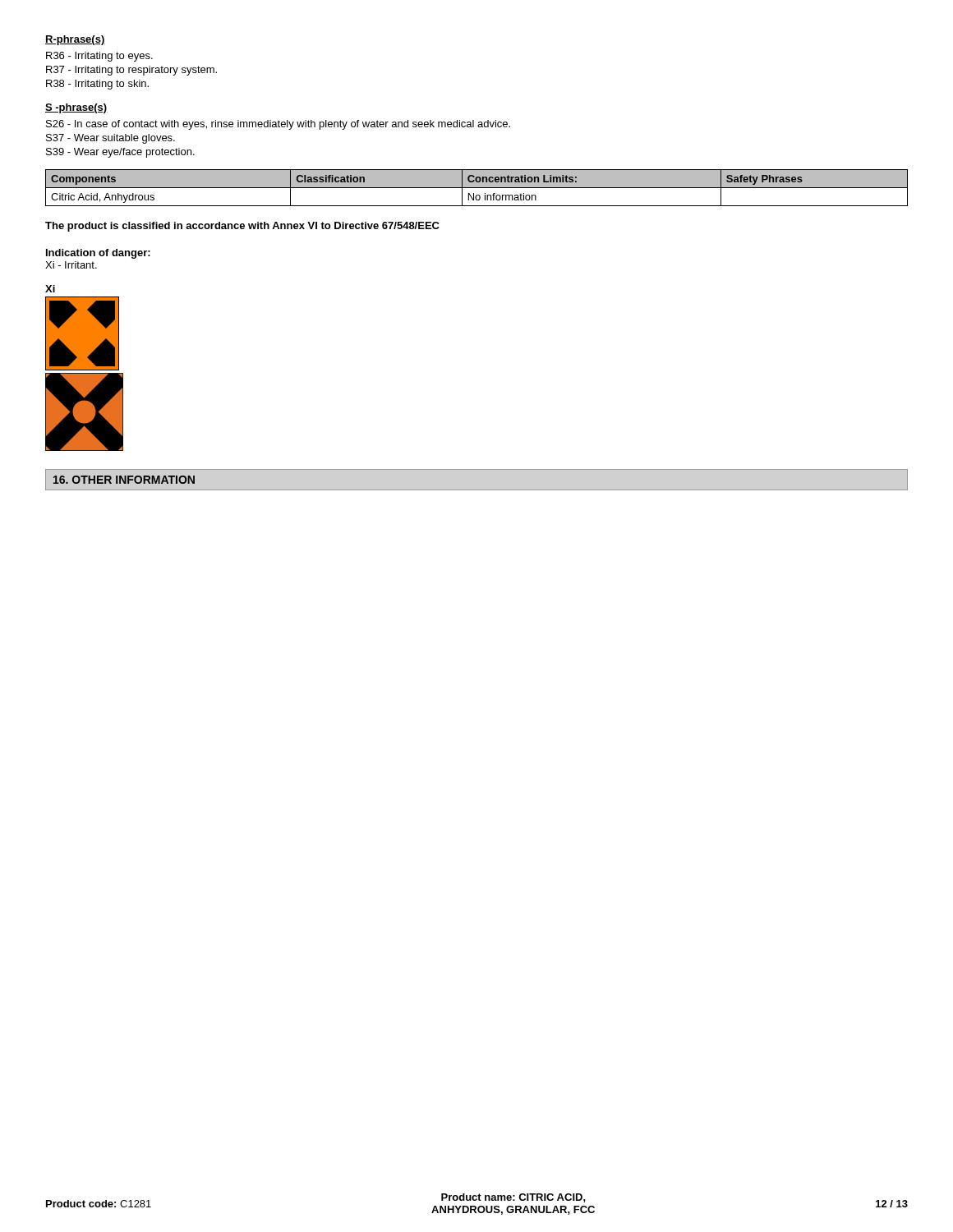Viewport: 953px width, 1232px height.
Task: Click on the region starting "S -phrase(s)"
Action: pyautogui.click(x=76, y=107)
